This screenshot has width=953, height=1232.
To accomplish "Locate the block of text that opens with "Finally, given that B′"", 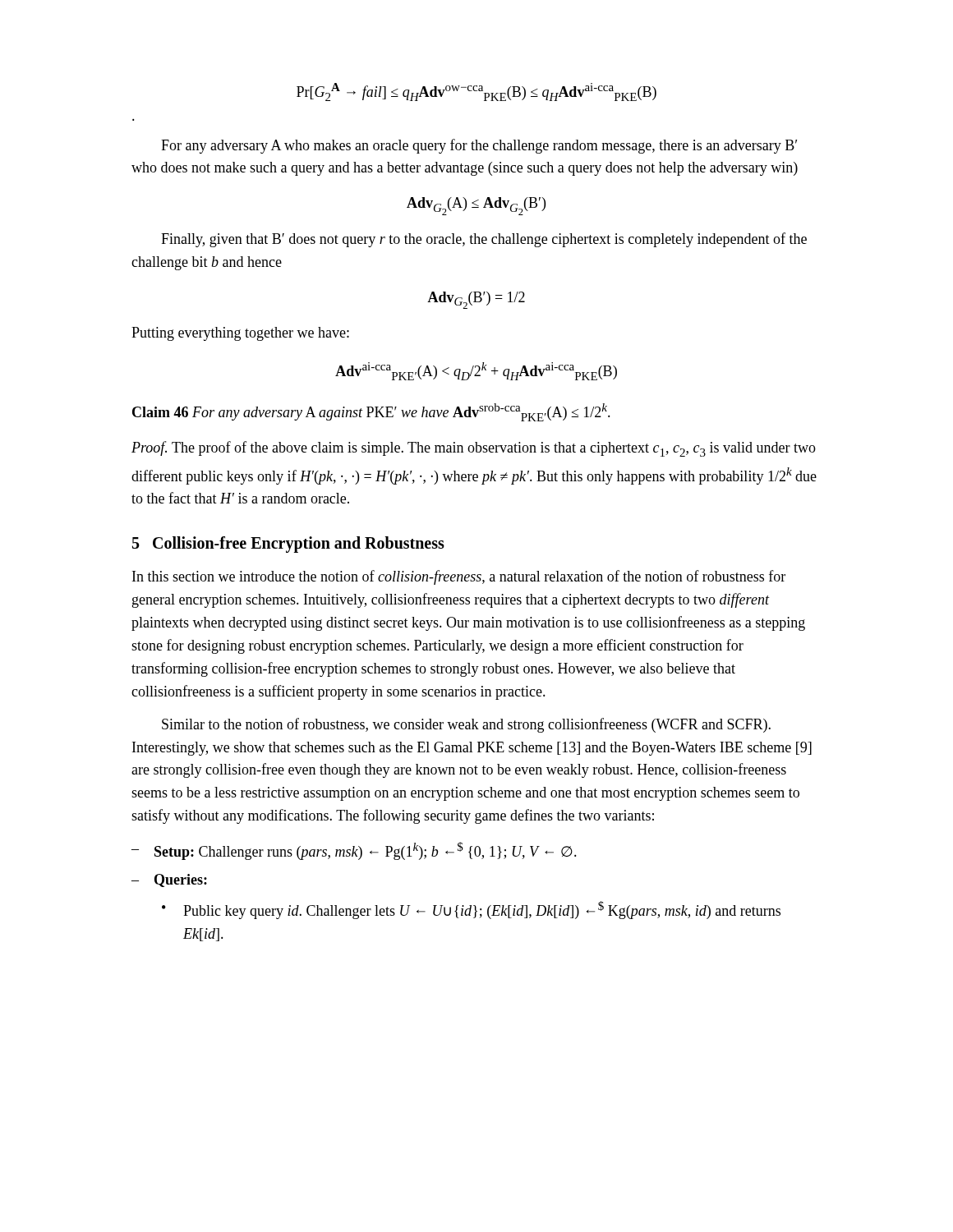I will coord(476,251).
